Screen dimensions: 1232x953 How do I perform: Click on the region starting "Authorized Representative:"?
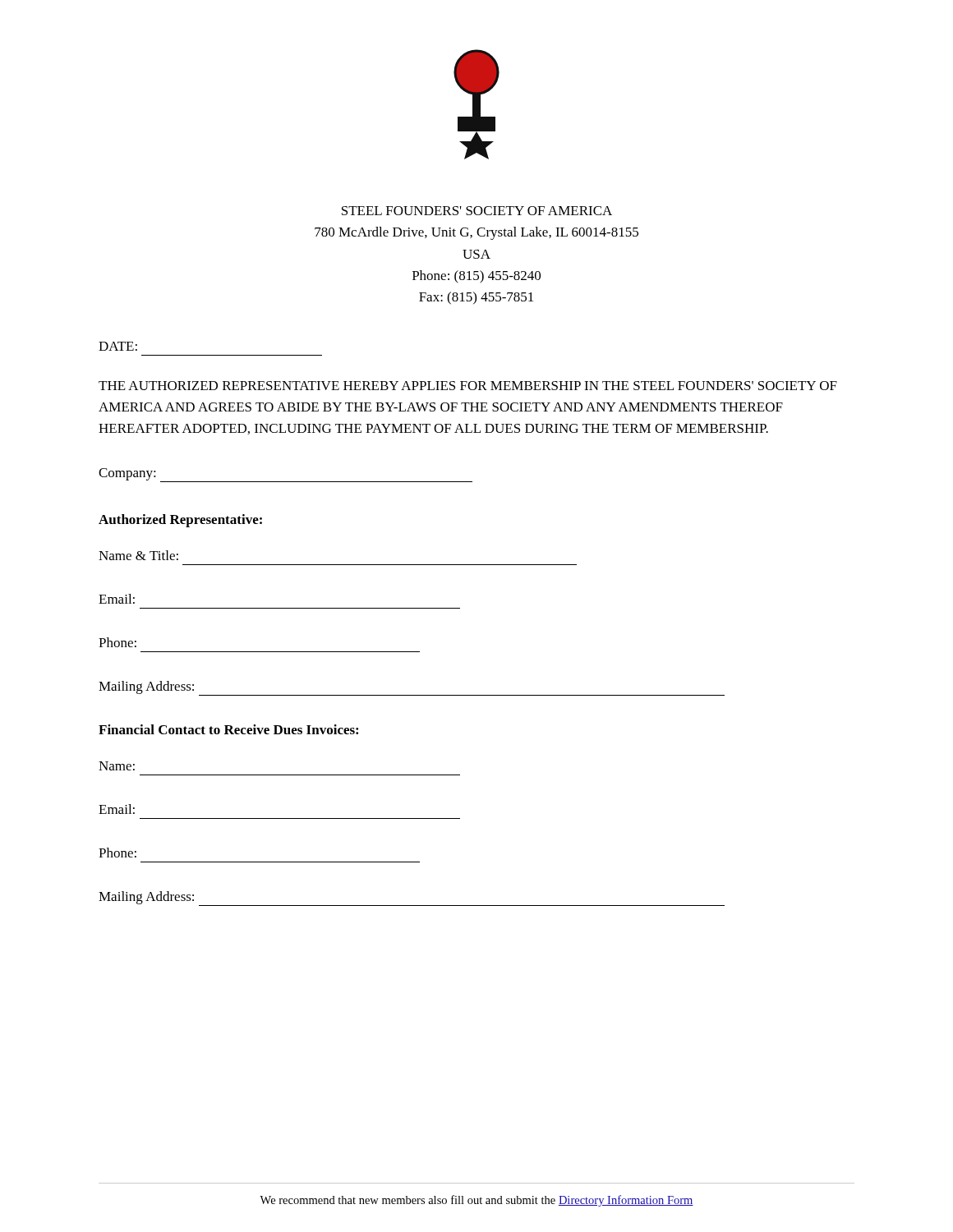[x=181, y=519]
